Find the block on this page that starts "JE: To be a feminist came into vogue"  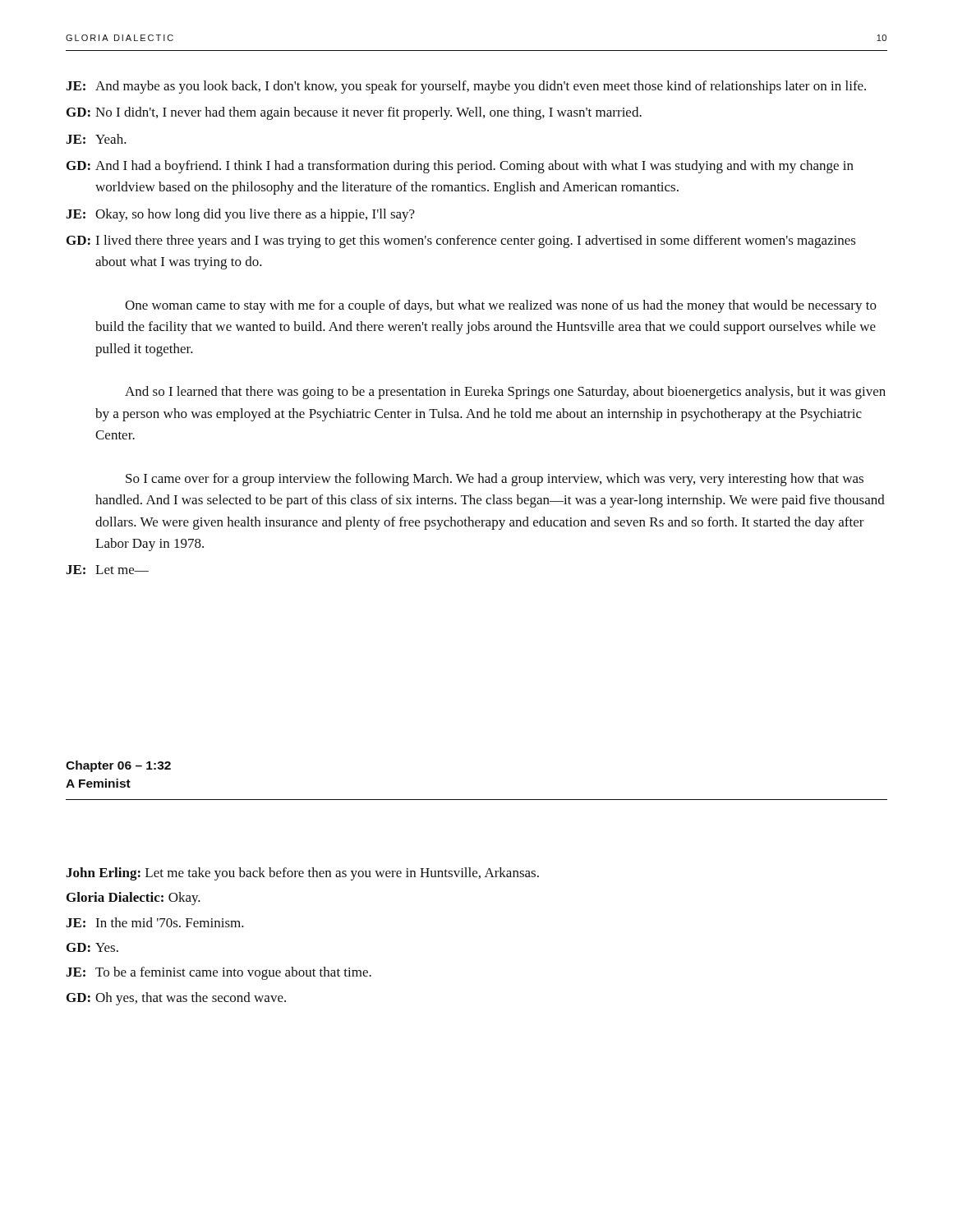coord(219,973)
